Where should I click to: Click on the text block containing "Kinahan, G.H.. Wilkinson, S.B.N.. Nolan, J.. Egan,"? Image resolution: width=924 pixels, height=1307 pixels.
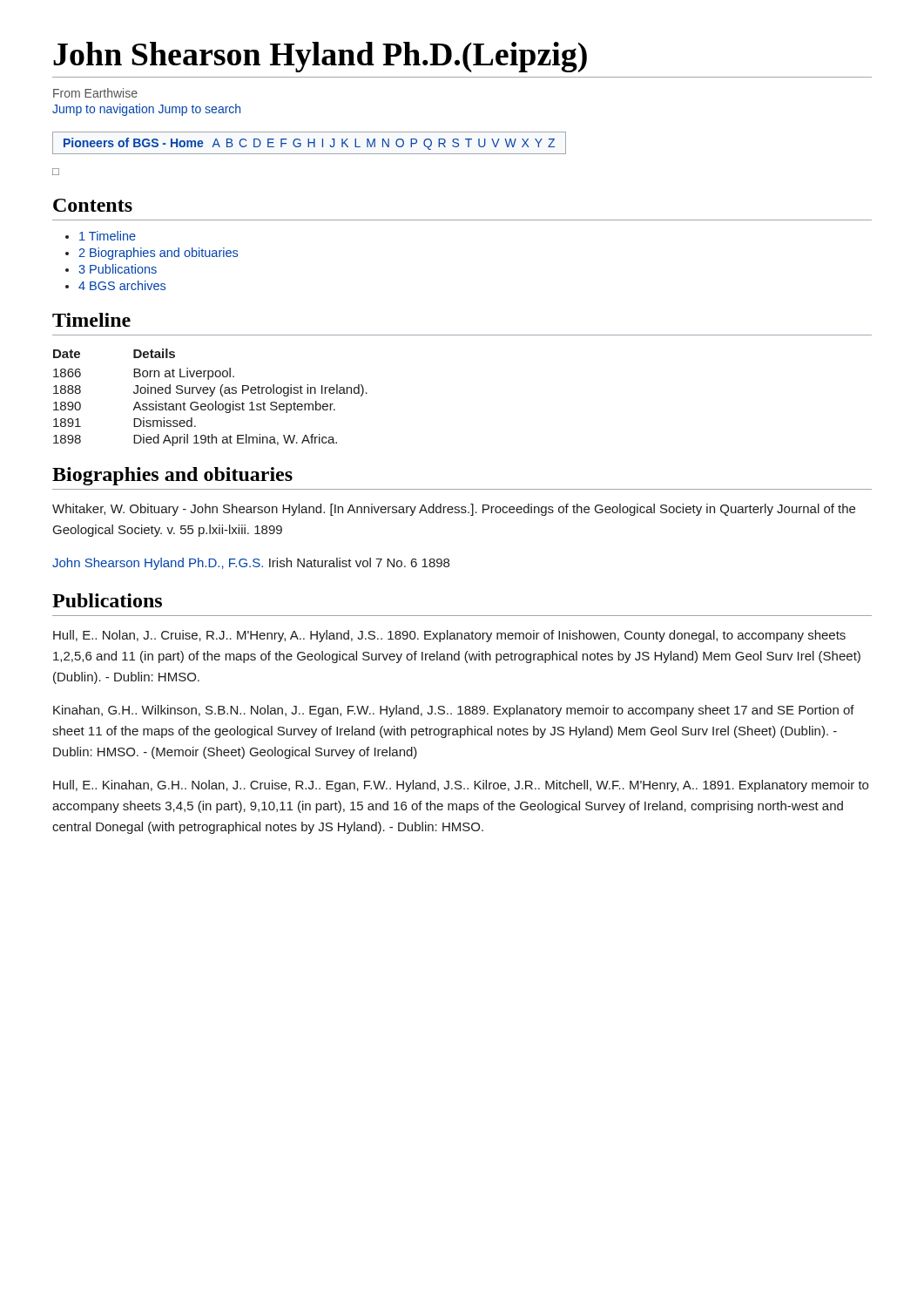pyautogui.click(x=453, y=731)
